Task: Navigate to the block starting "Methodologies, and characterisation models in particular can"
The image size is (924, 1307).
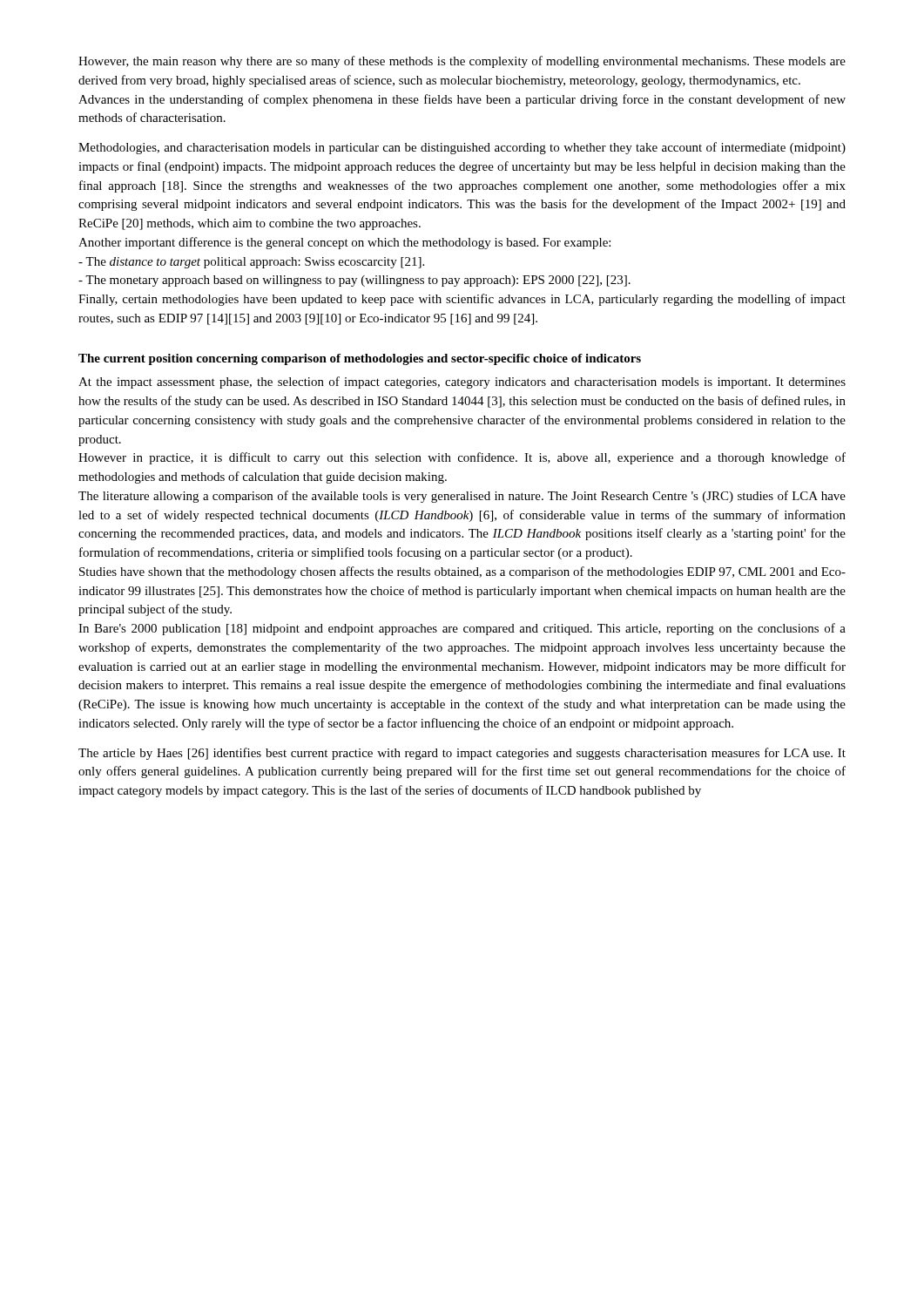Action: (462, 233)
